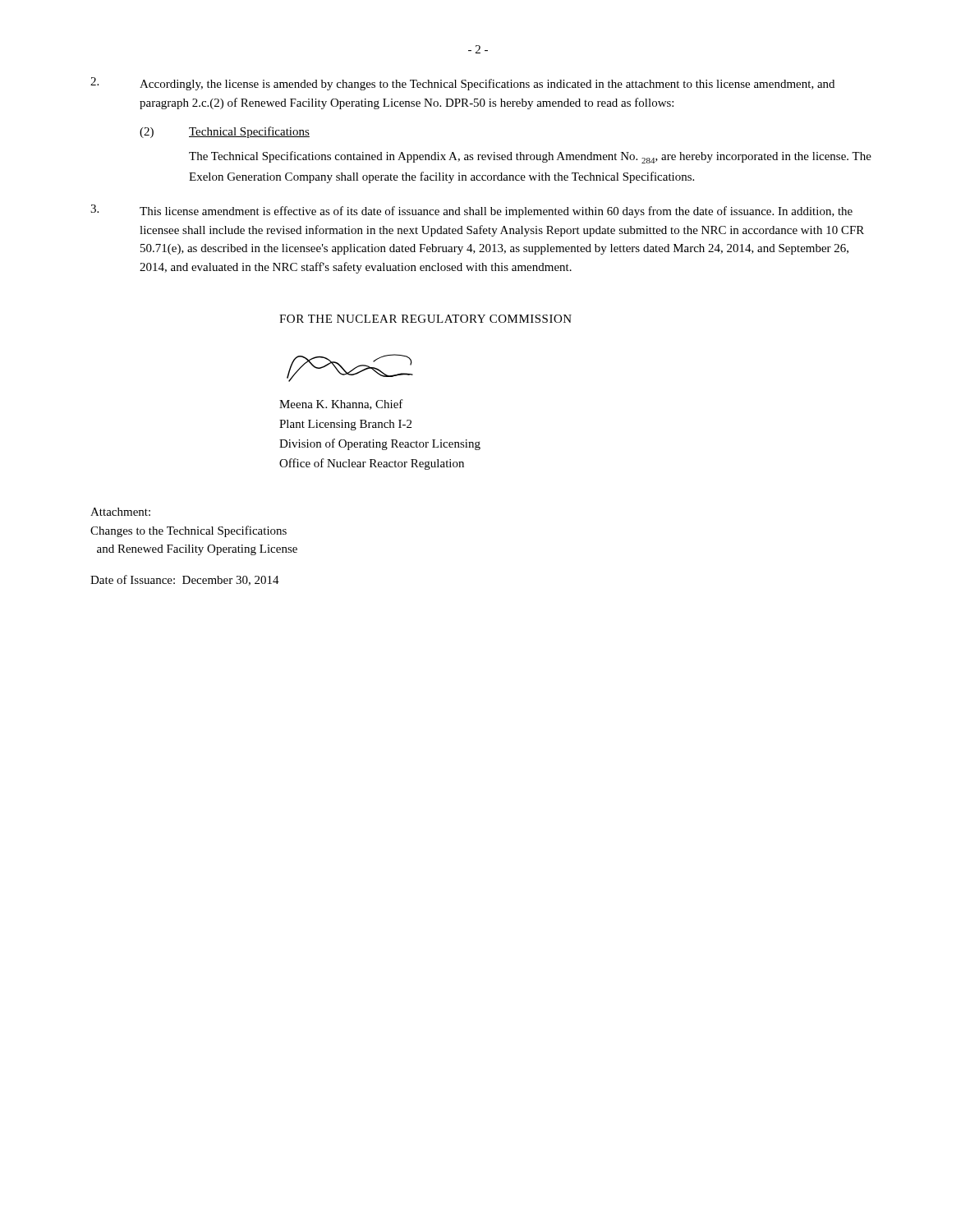Screen dimensions: 1232x956
Task: Find the text block starting "FOR THE NUCLEAR REGULATORY COMMISSION"
Action: click(426, 319)
